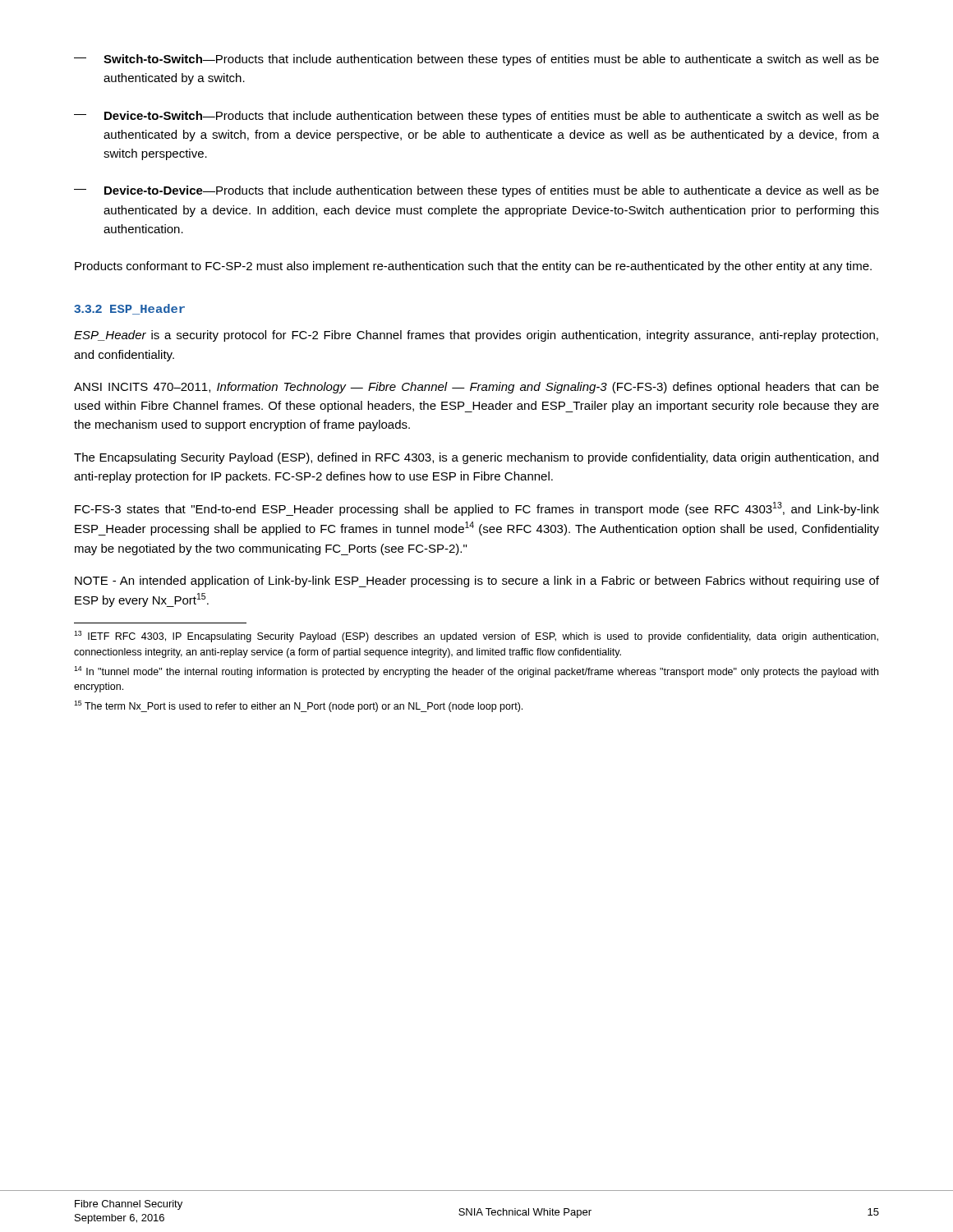This screenshot has height=1232, width=953.
Task: Locate the text block starting "— Device-to-Switch—Products that include authentication between these"
Action: point(476,134)
